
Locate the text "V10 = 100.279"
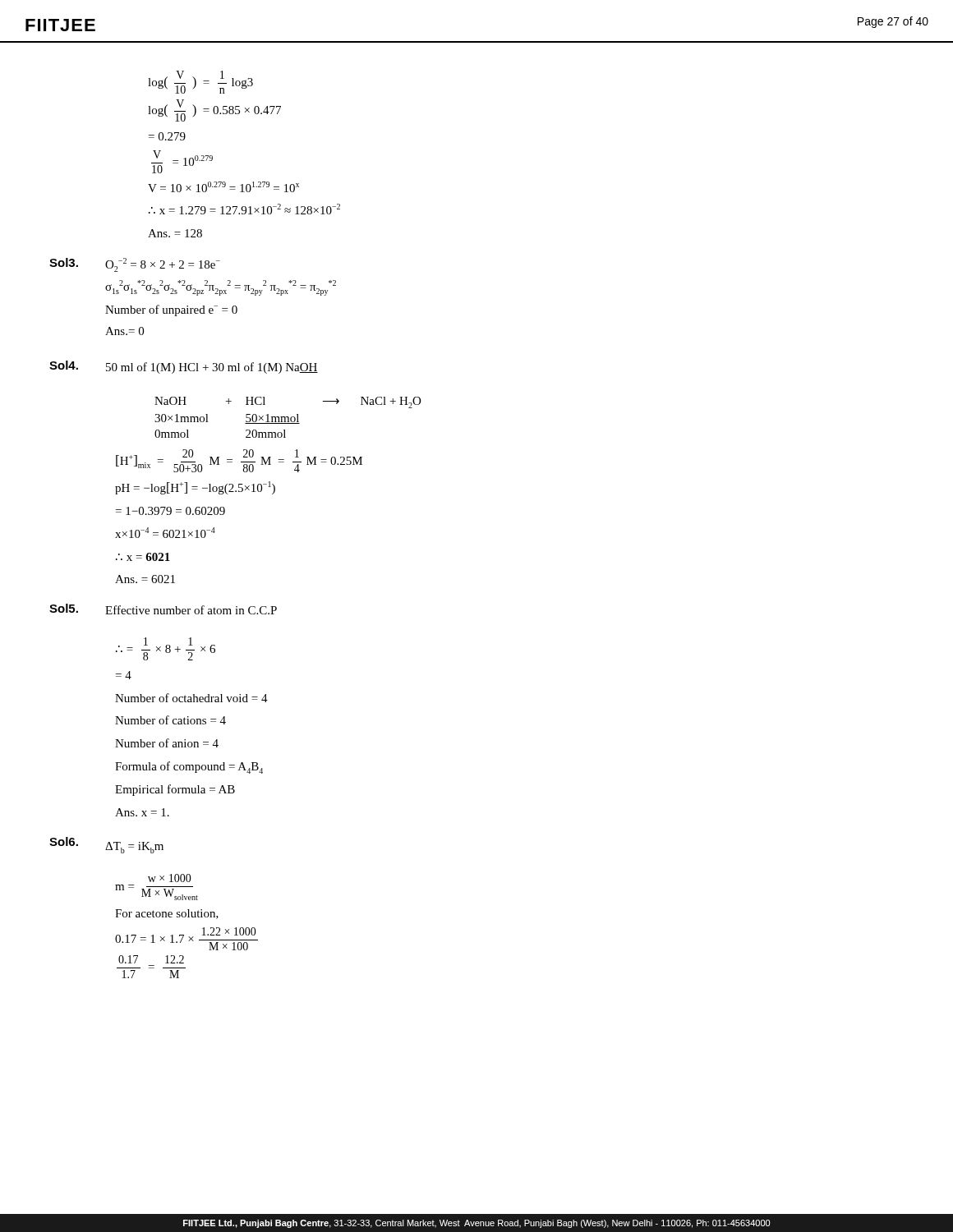181,163
